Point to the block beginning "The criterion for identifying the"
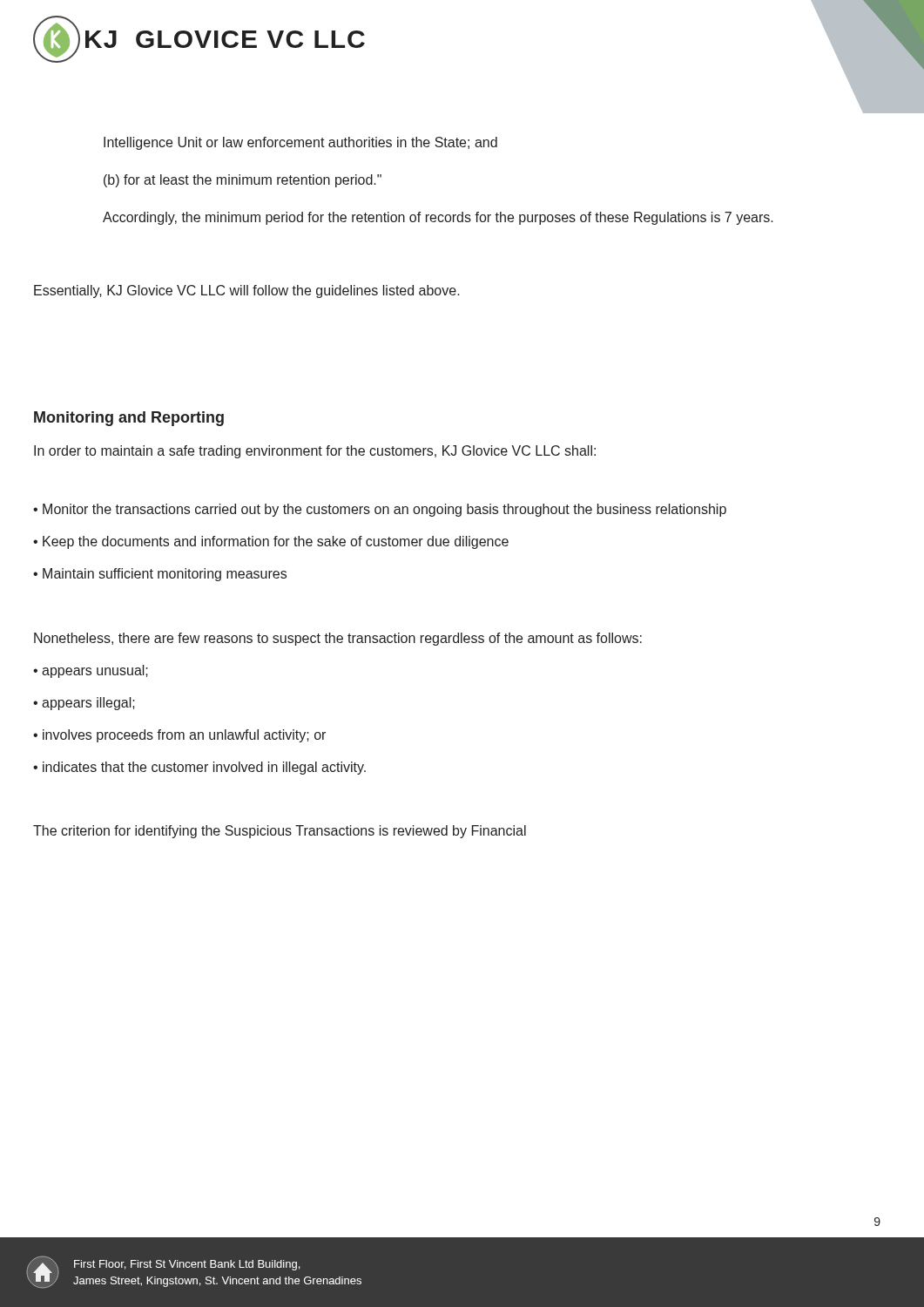 click(280, 831)
